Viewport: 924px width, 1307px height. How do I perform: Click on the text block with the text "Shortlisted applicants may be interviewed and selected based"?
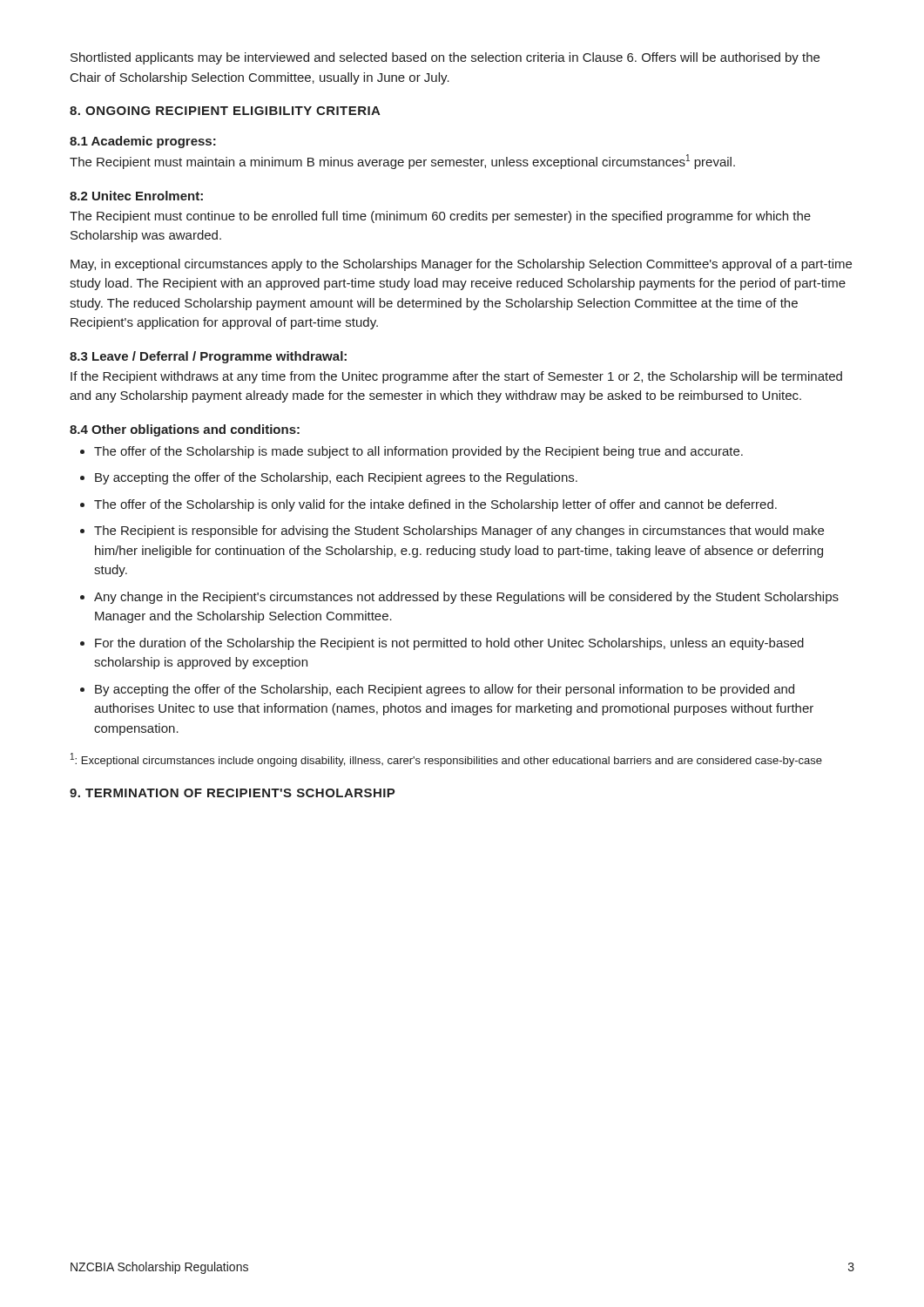tap(462, 68)
